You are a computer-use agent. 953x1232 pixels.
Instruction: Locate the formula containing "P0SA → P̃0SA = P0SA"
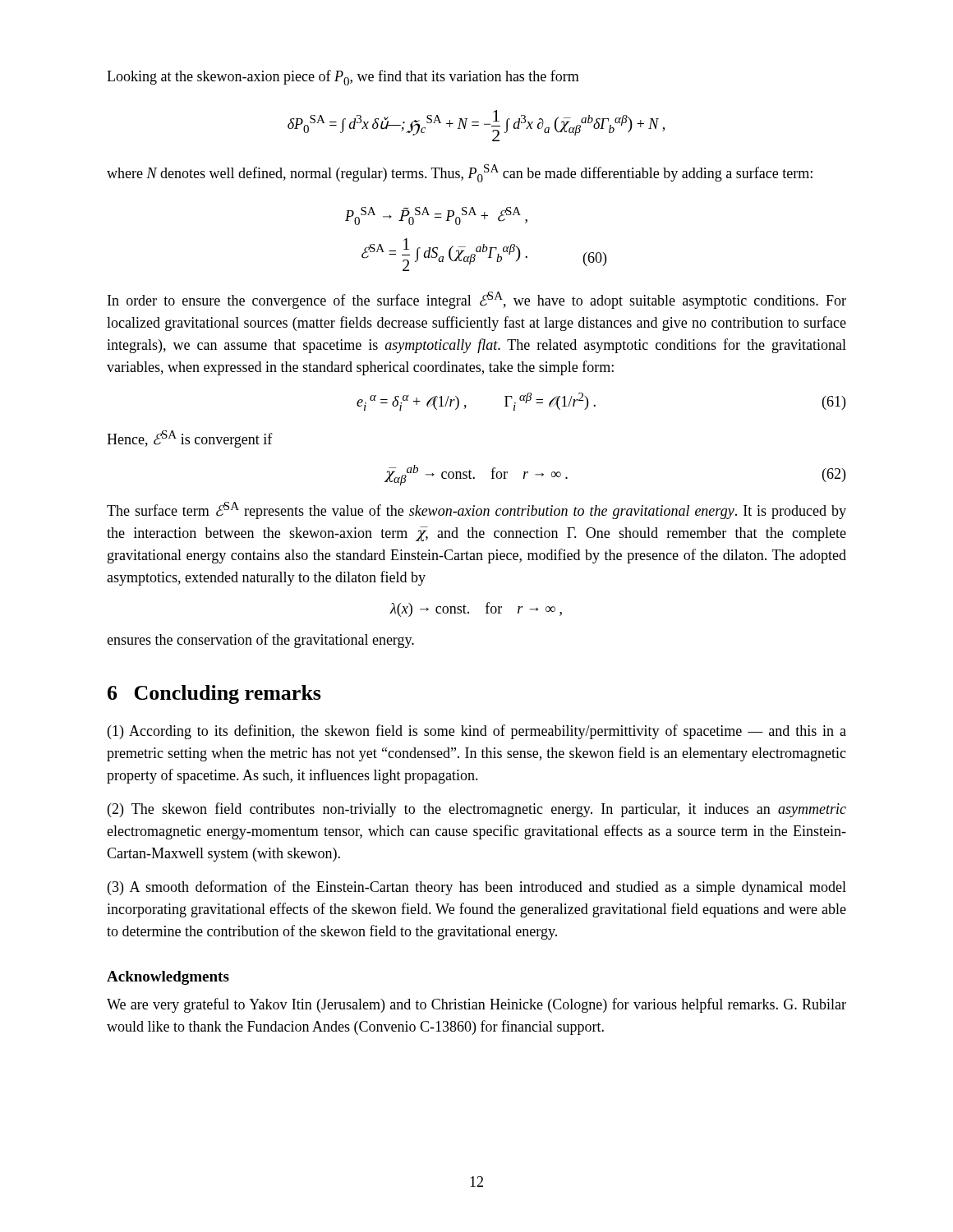coord(476,237)
